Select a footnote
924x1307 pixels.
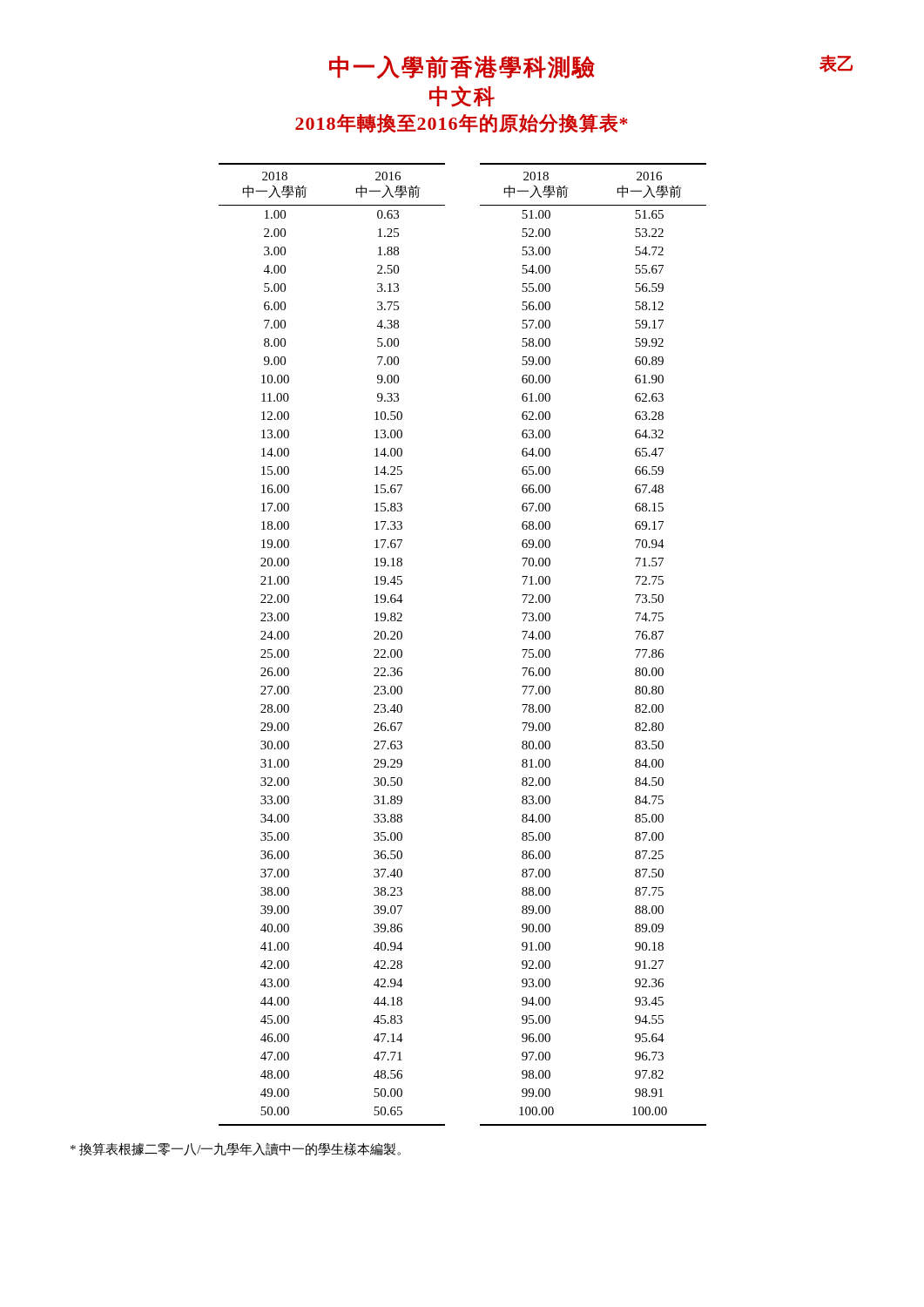coord(240,1149)
